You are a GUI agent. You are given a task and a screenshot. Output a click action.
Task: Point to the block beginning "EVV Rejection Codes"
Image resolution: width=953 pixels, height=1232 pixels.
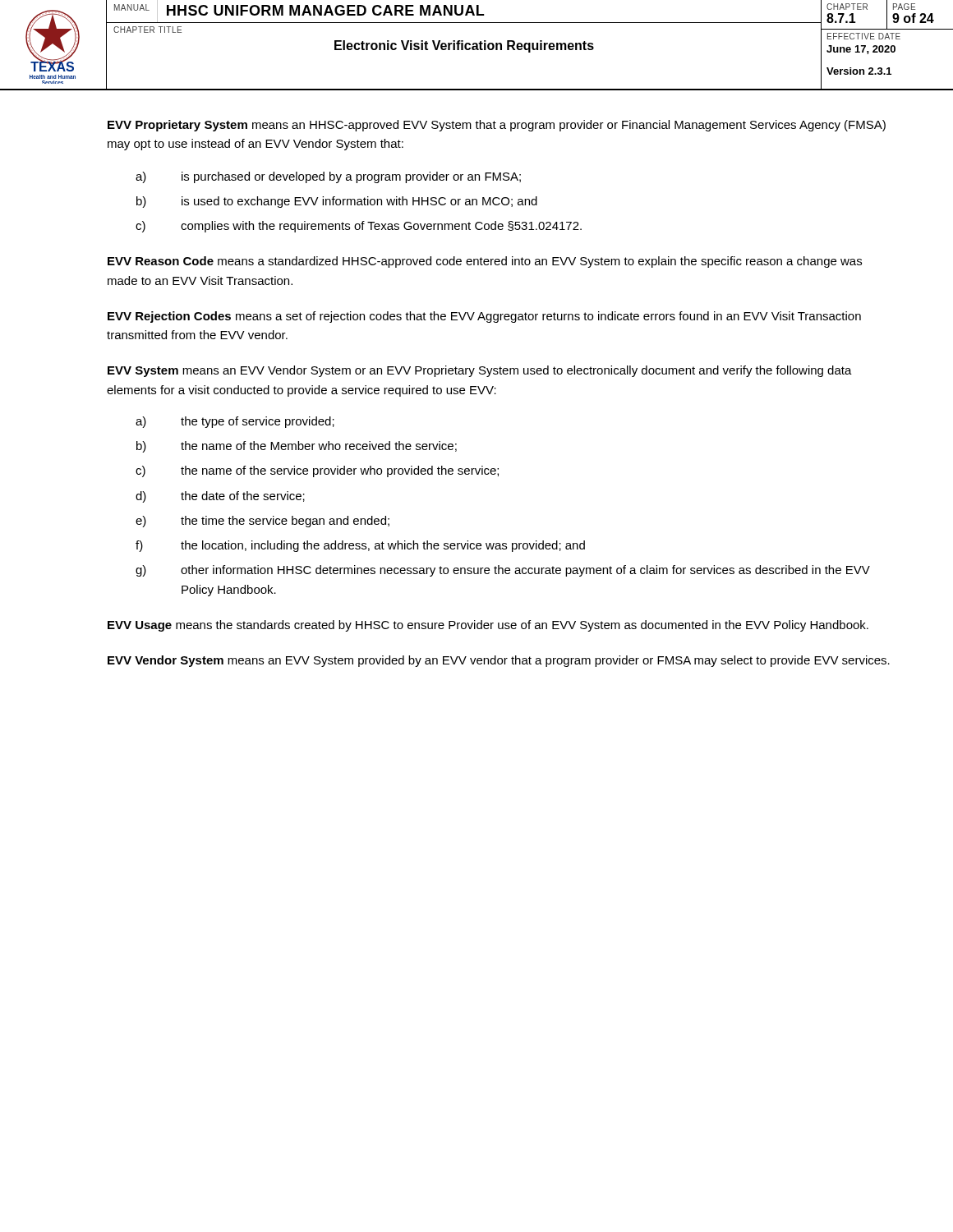[x=499, y=325]
